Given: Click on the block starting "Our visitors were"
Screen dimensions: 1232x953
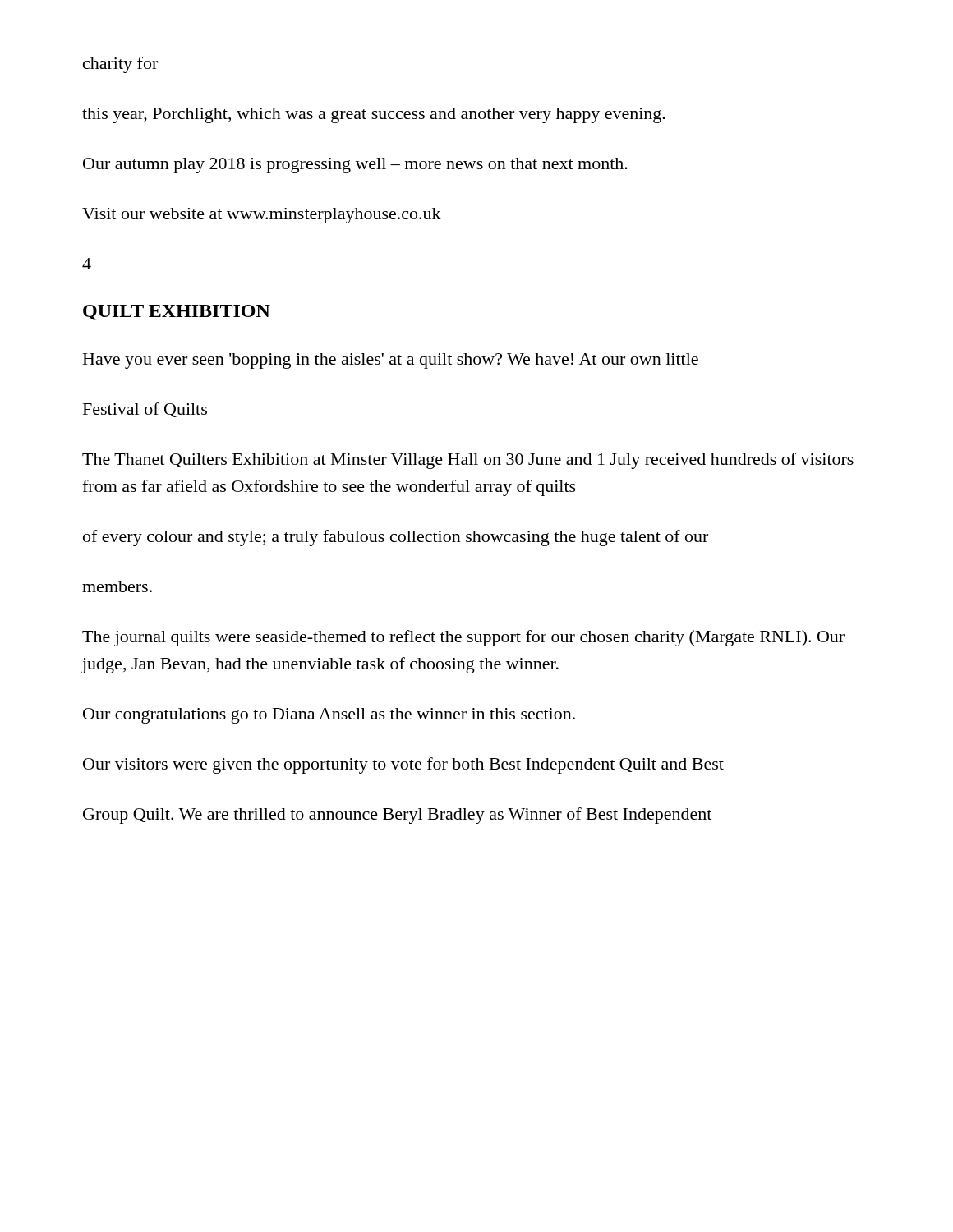Looking at the screenshot, I should [403, 763].
